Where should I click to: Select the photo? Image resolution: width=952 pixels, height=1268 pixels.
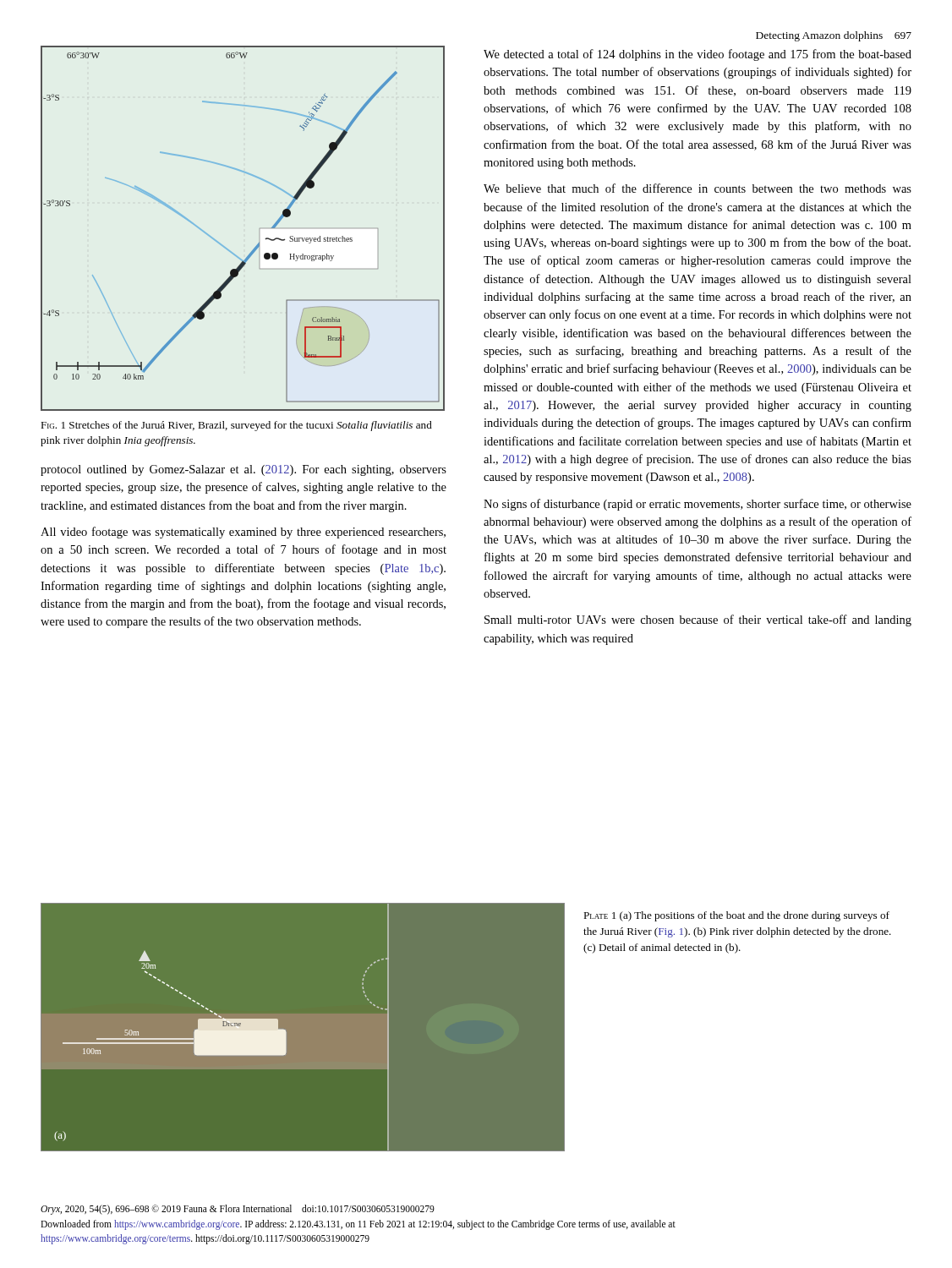(x=303, y=1027)
